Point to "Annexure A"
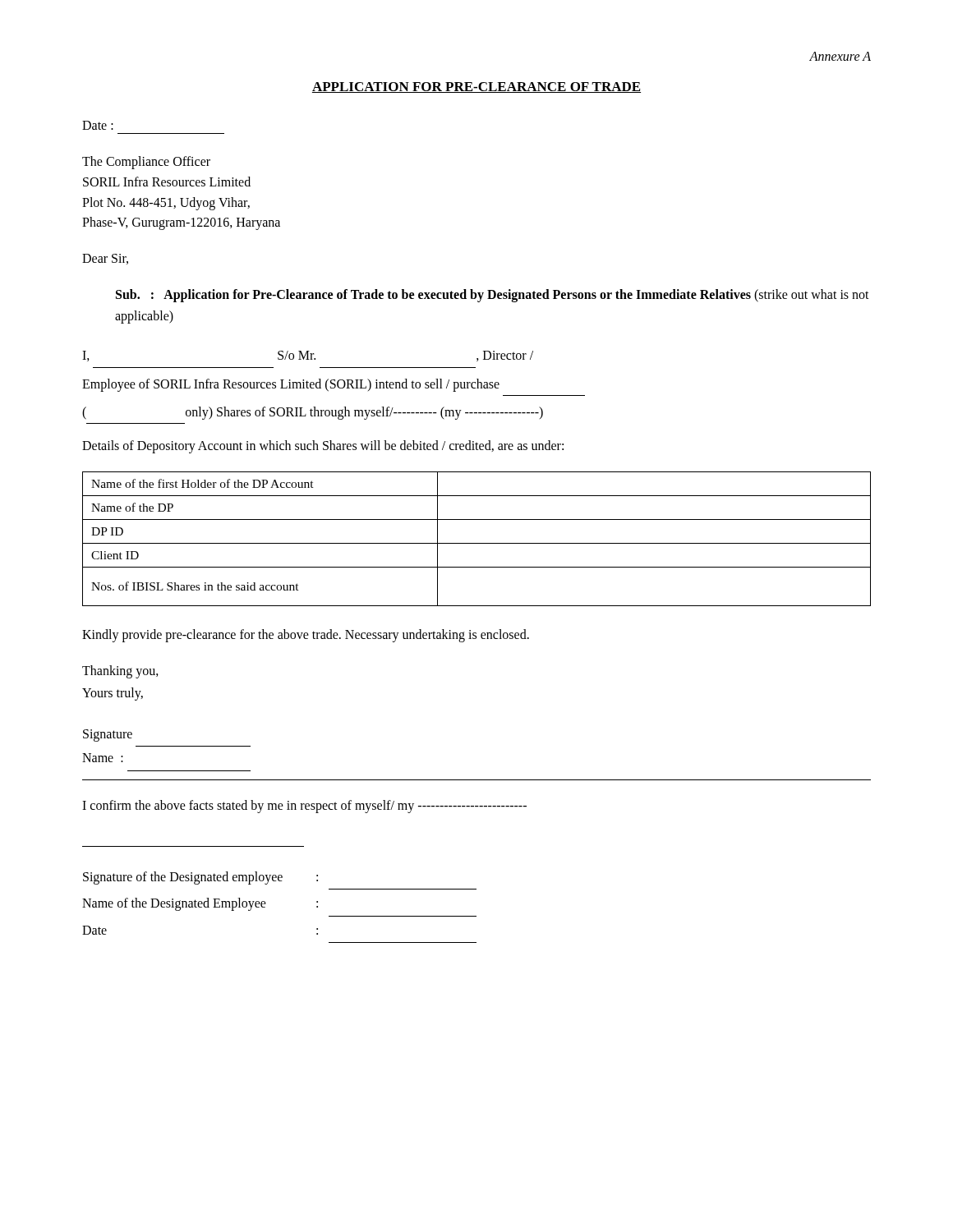953x1232 pixels. (x=840, y=56)
